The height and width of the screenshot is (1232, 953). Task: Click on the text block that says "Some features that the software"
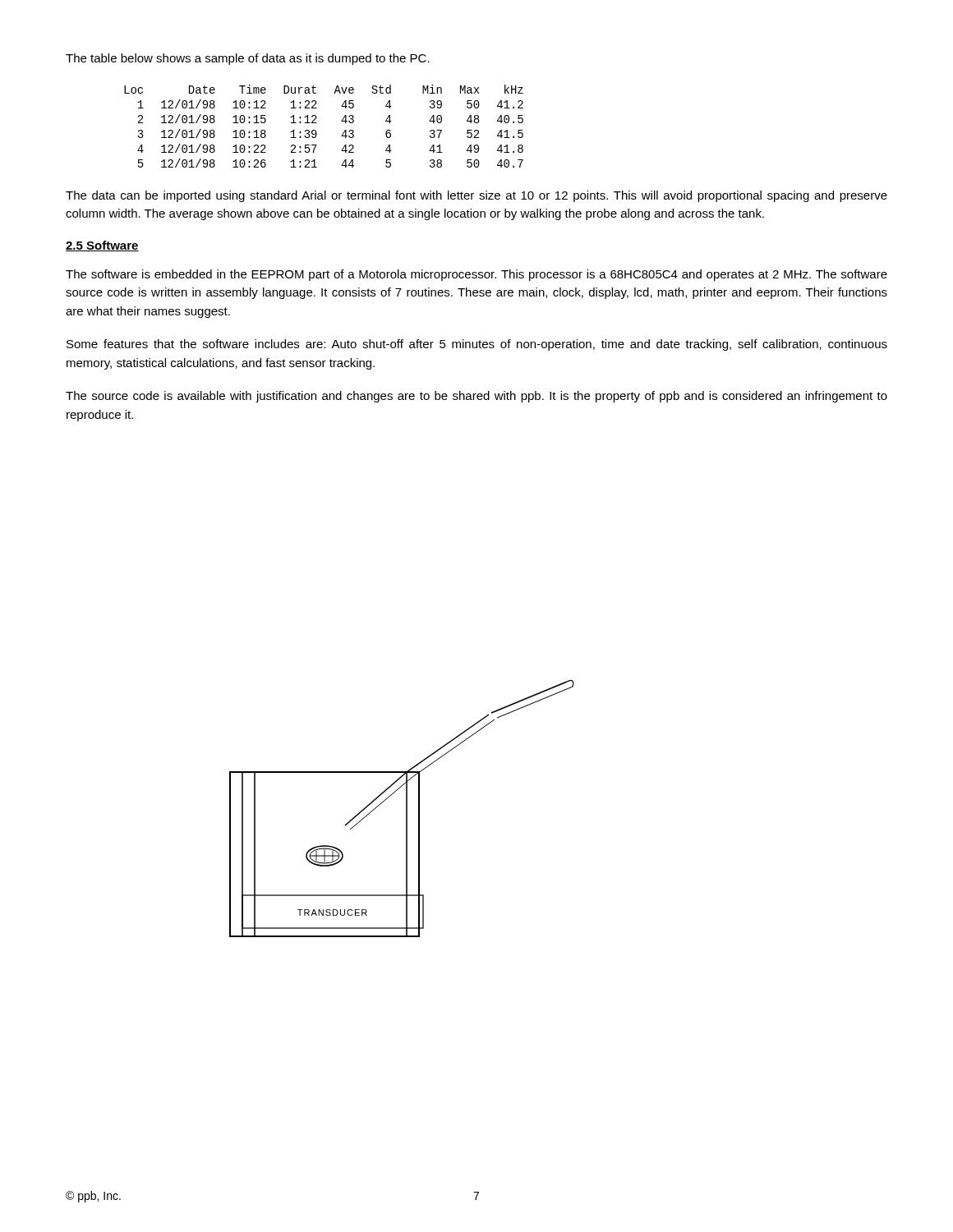tap(476, 353)
